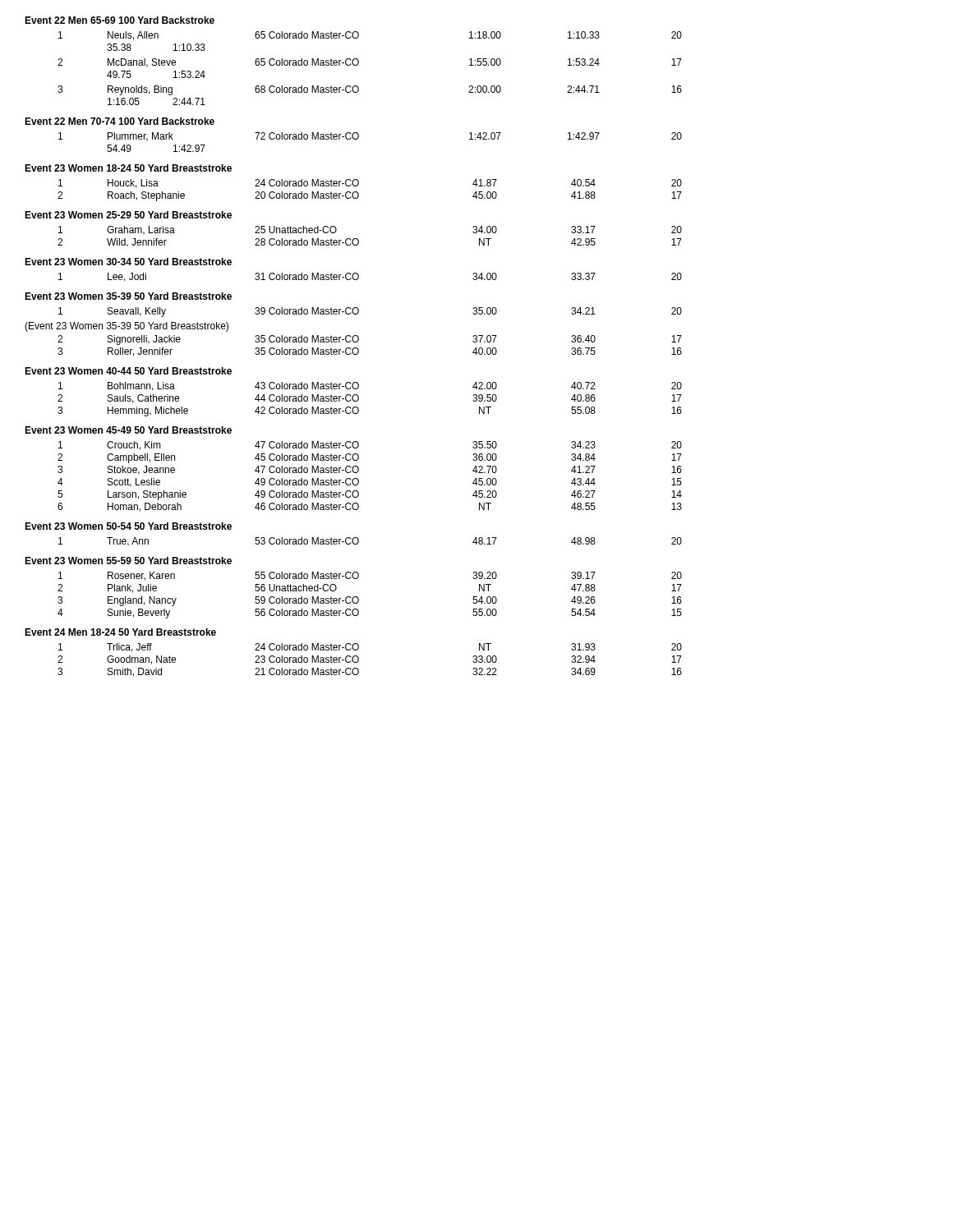Point to the section header beginning "Event 23 Women 45-49 50 Yard"
953x1232 pixels.
tap(128, 430)
